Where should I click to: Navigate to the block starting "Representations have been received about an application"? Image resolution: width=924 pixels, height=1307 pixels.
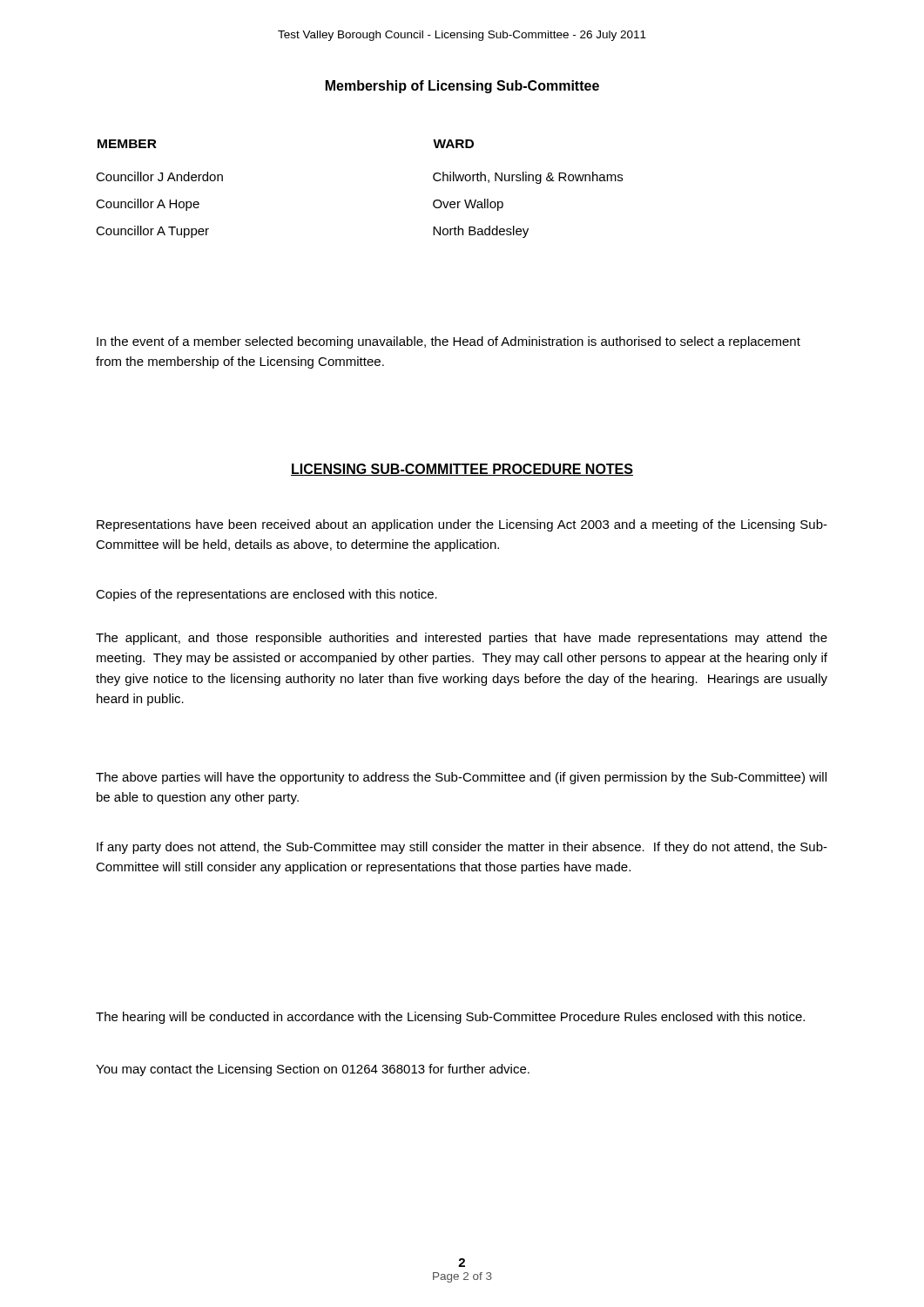tap(462, 534)
